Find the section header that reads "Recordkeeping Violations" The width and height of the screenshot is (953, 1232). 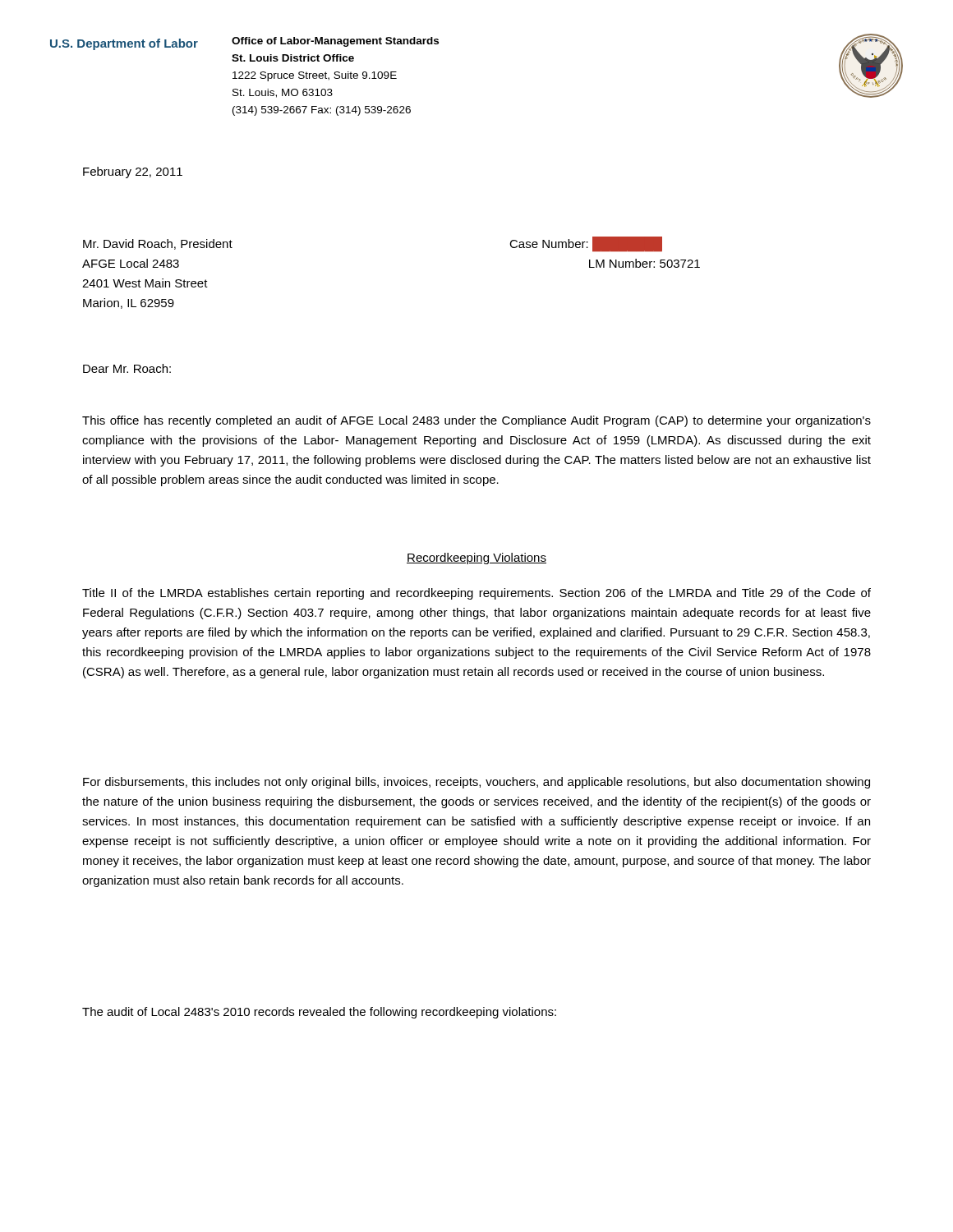click(476, 557)
